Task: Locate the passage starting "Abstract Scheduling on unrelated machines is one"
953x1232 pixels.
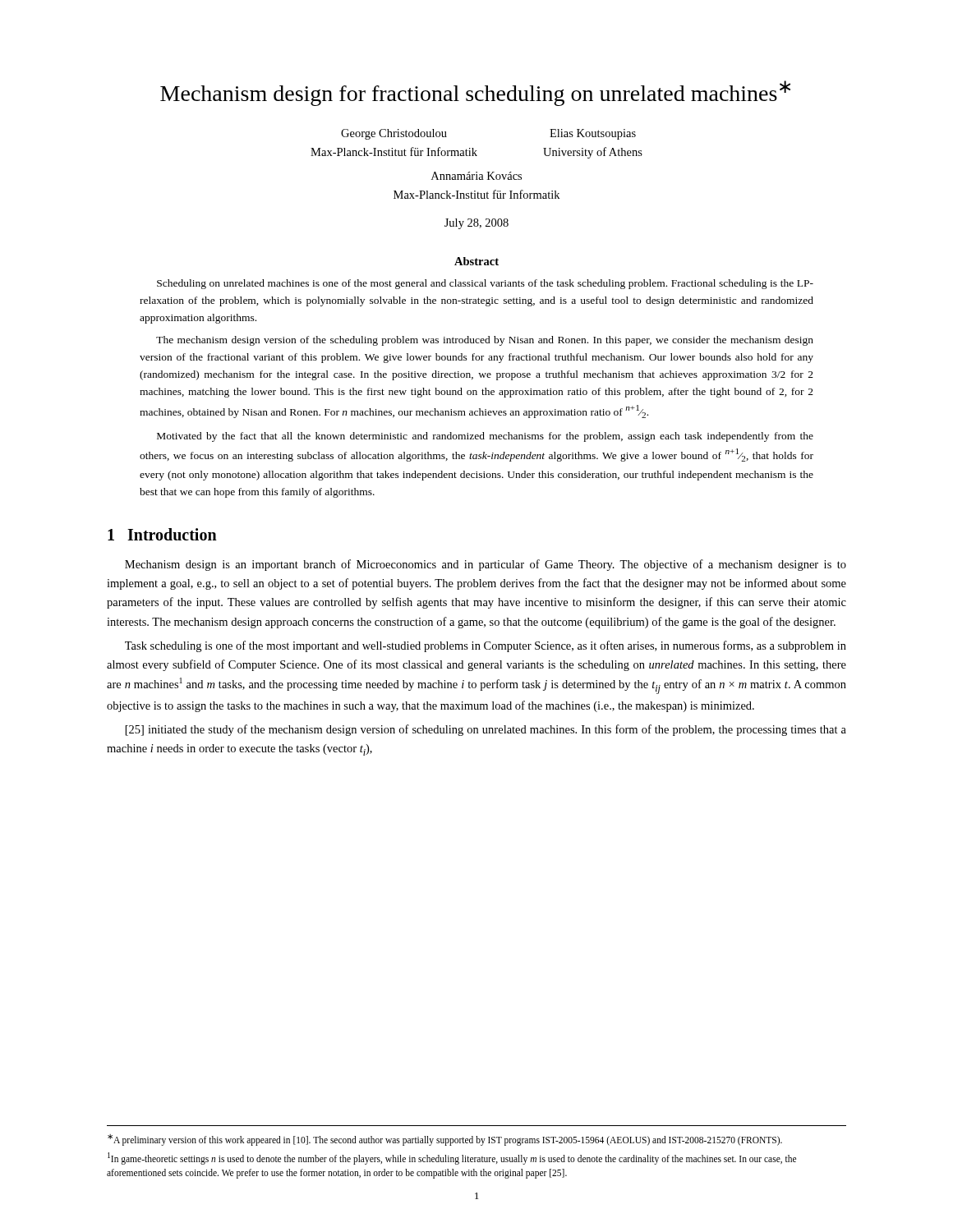Action: coord(476,378)
